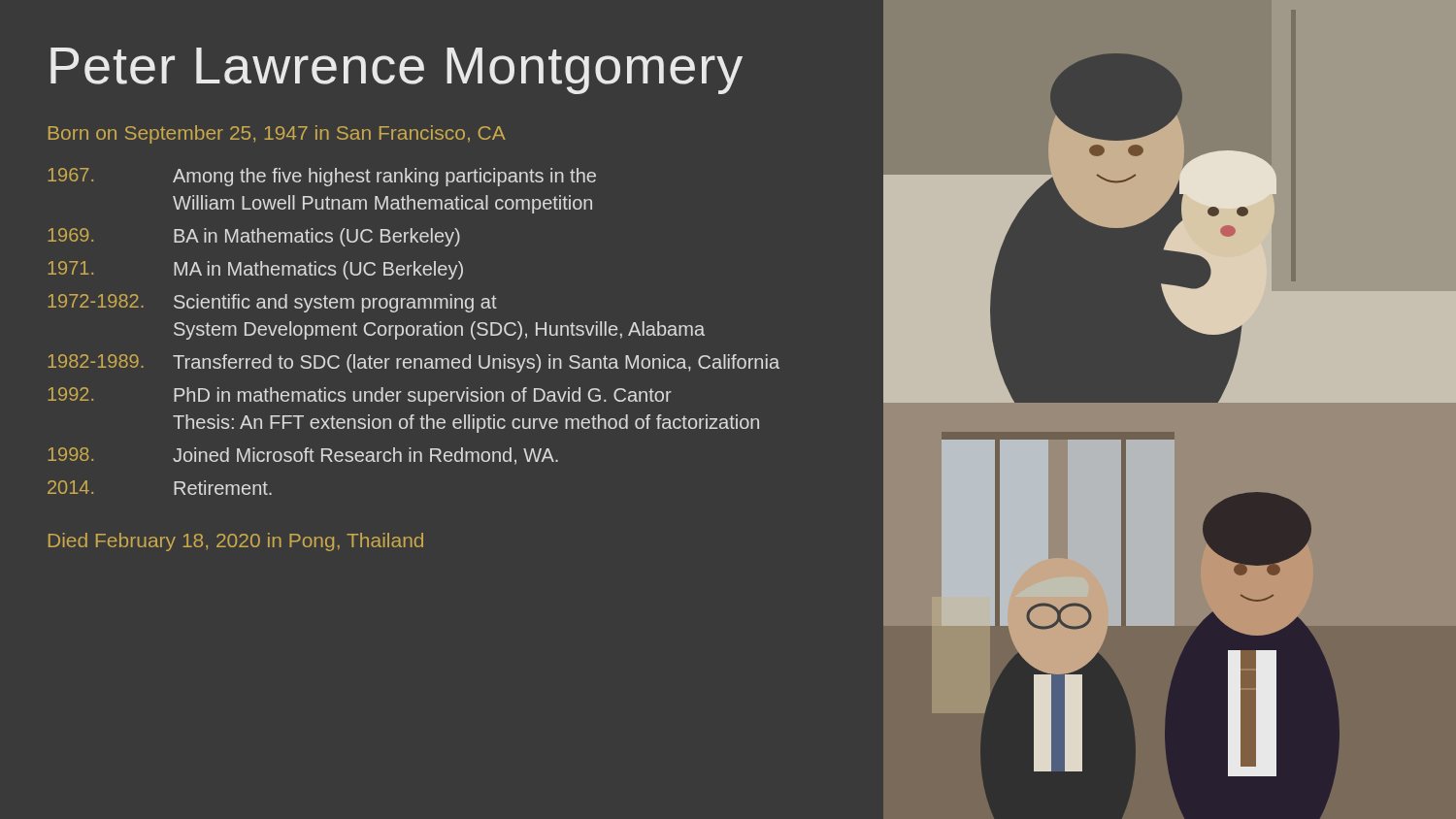Find the list item with the text "2014. Retirement."

click(73, 488)
